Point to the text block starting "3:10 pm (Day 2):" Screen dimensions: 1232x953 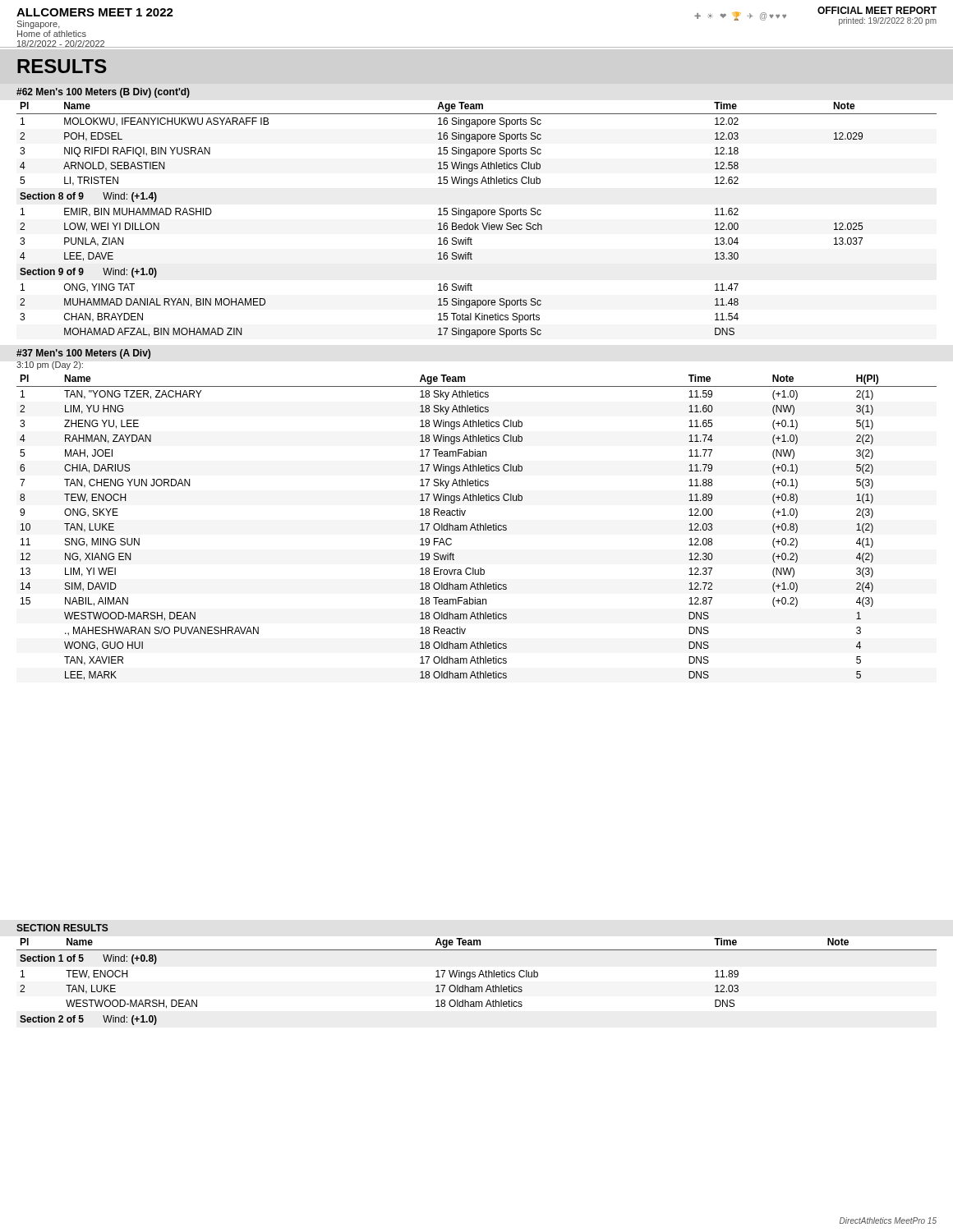pos(50,365)
